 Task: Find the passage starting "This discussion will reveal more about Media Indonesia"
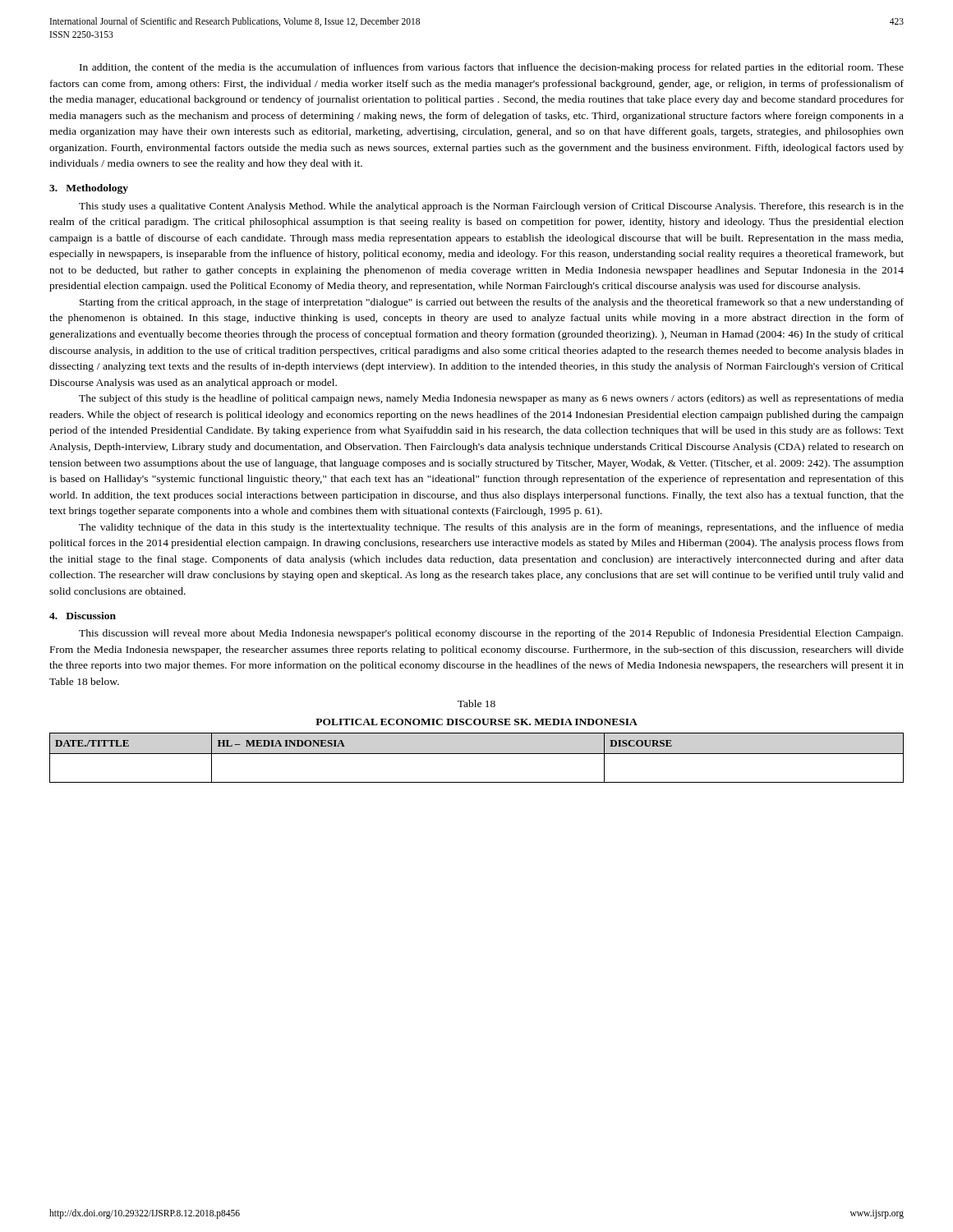point(476,657)
